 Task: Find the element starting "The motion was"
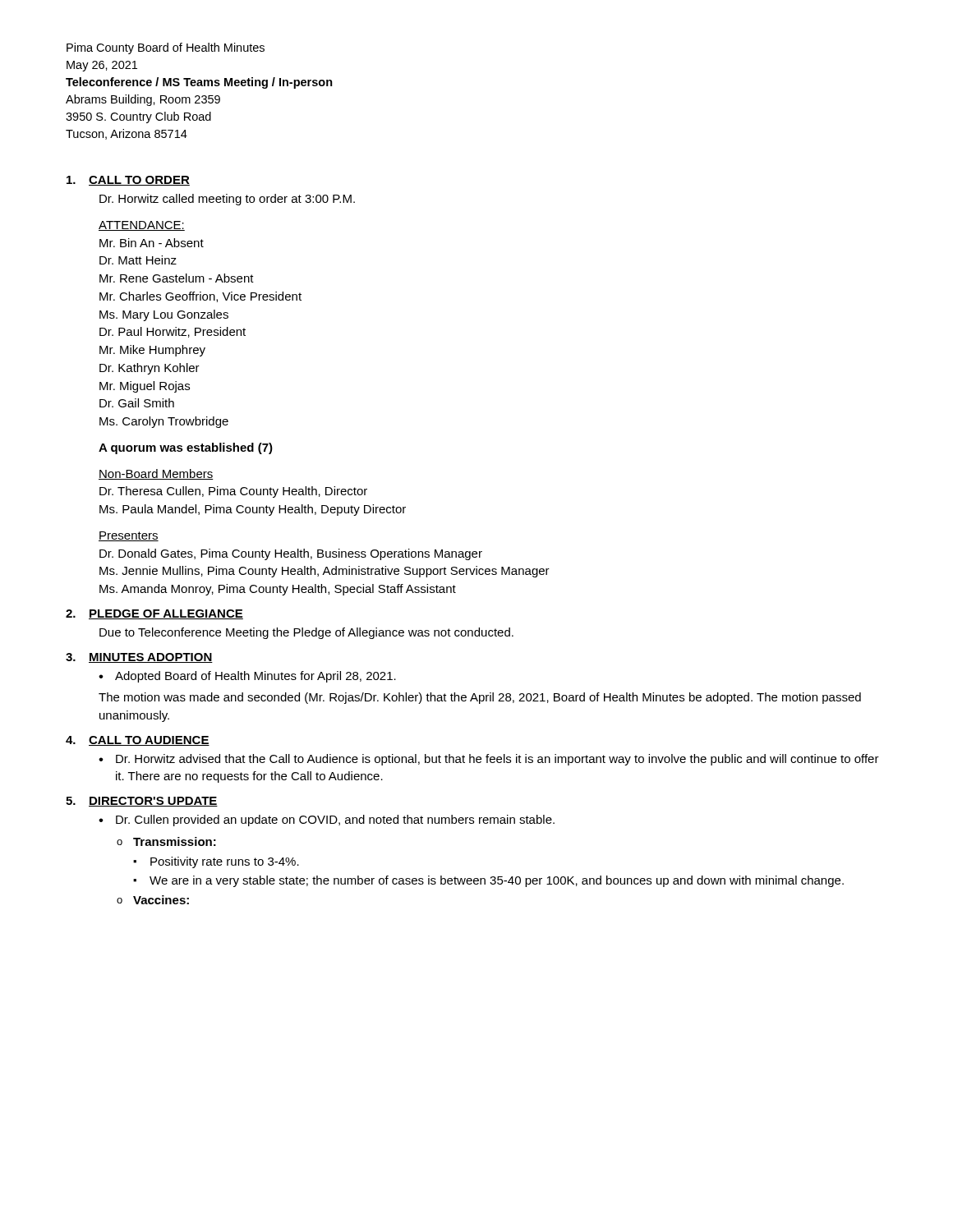[480, 706]
